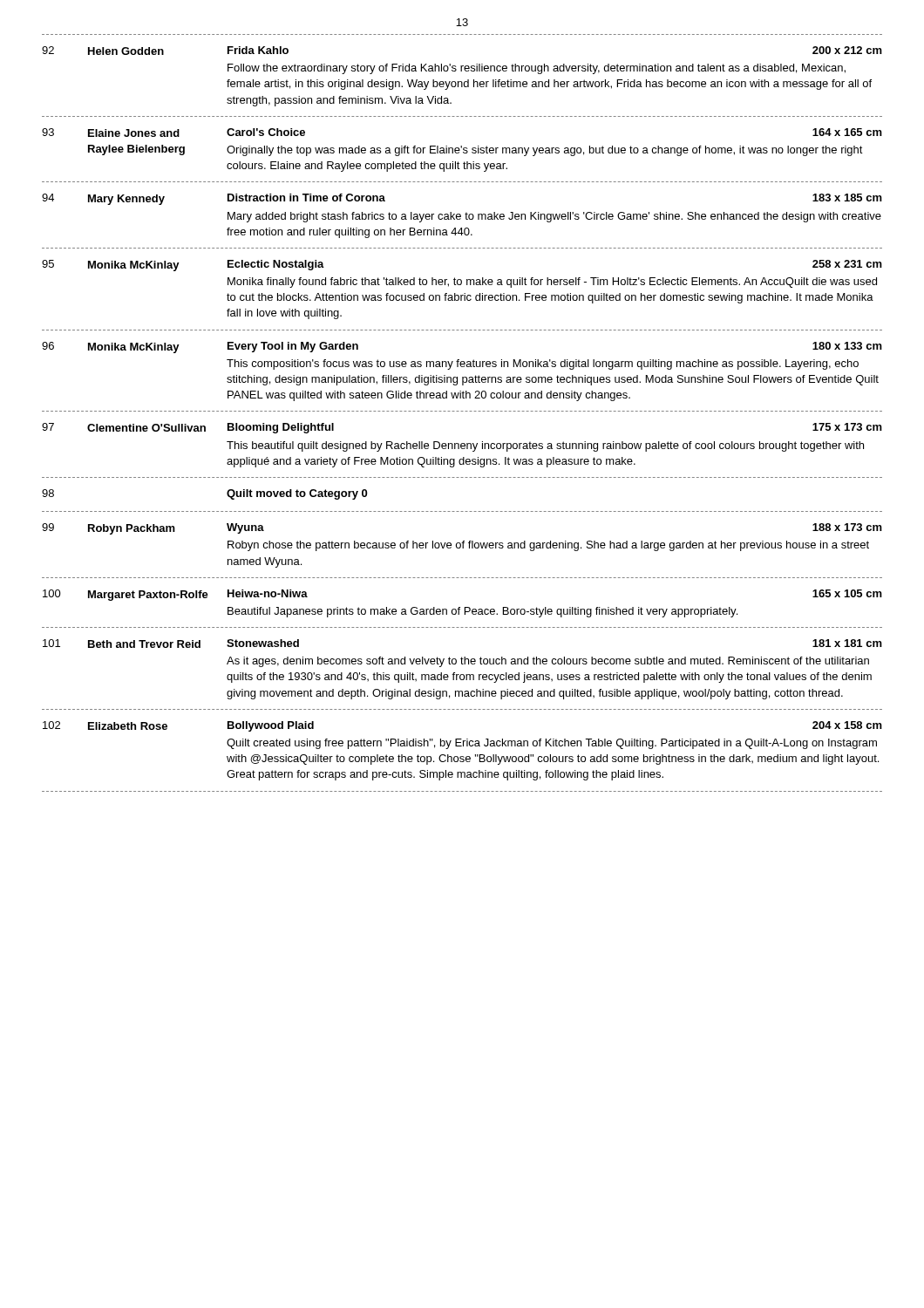
Task: Click on the text starting "96 Monika McKinlay Every Tool"
Action: coord(462,371)
